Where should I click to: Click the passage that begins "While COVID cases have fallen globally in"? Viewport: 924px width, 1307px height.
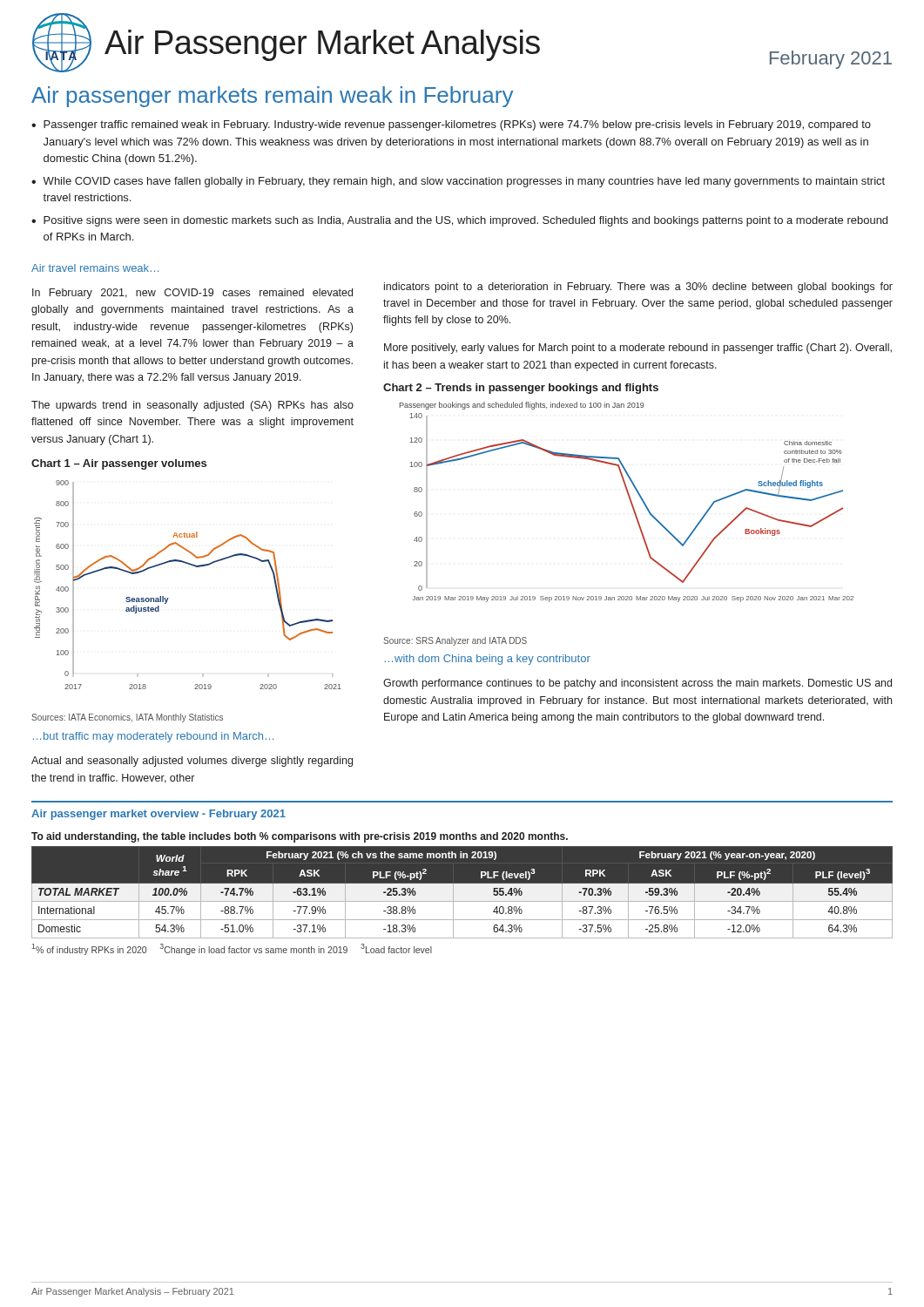click(x=468, y=189)
